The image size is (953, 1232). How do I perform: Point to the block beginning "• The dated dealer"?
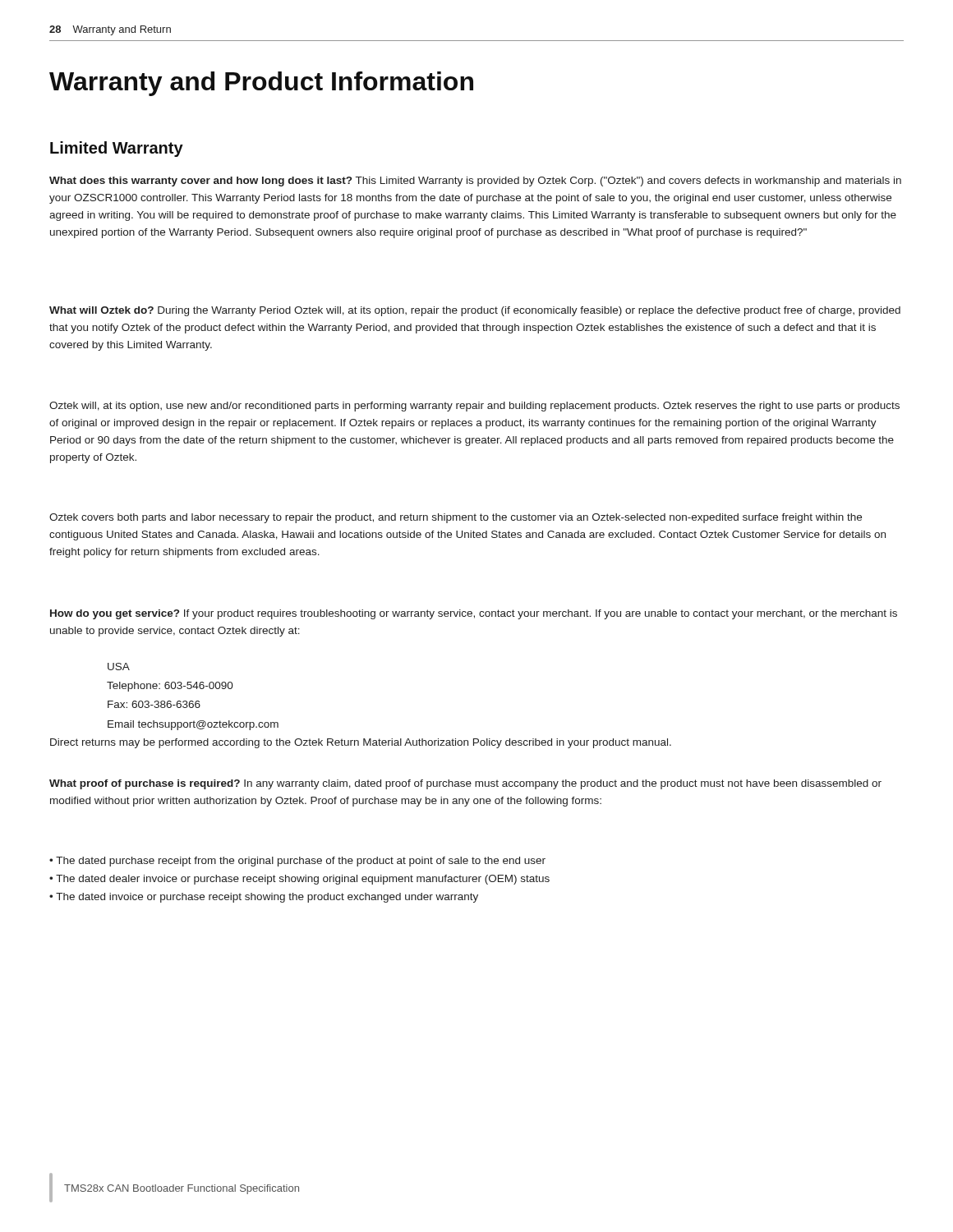click(300, 878)
